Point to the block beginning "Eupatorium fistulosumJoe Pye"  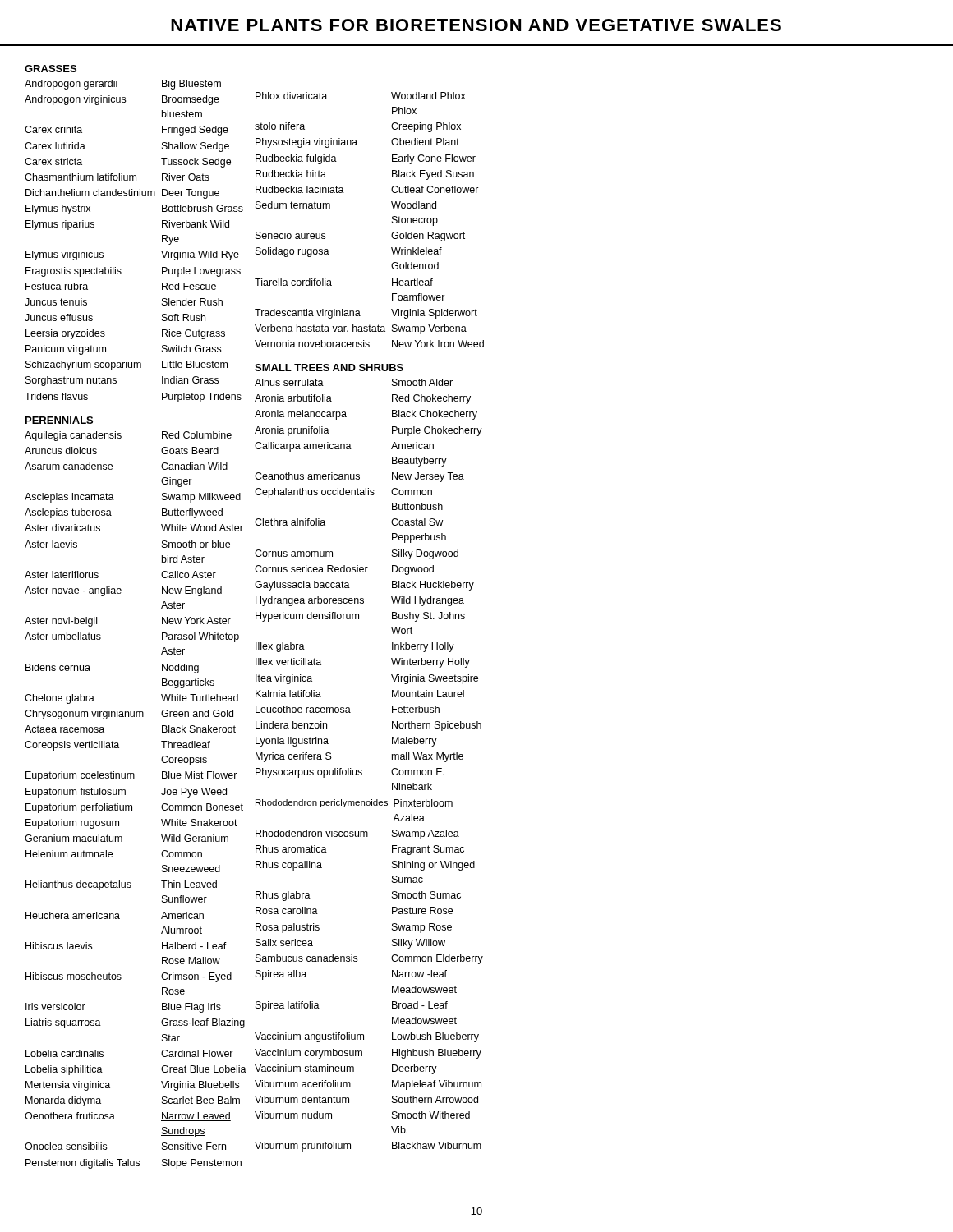[136, 791]
